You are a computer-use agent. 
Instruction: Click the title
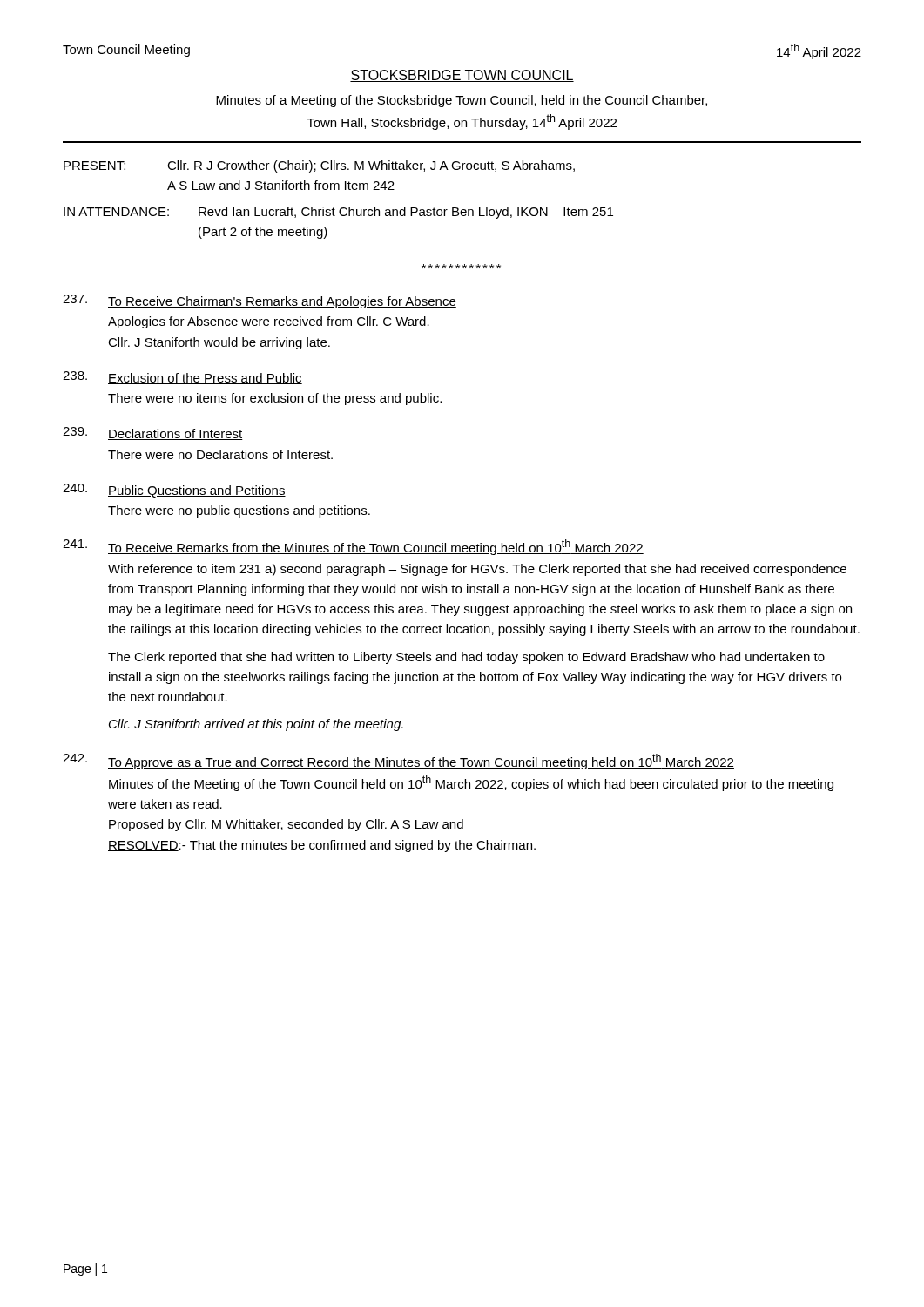(462, 76)
